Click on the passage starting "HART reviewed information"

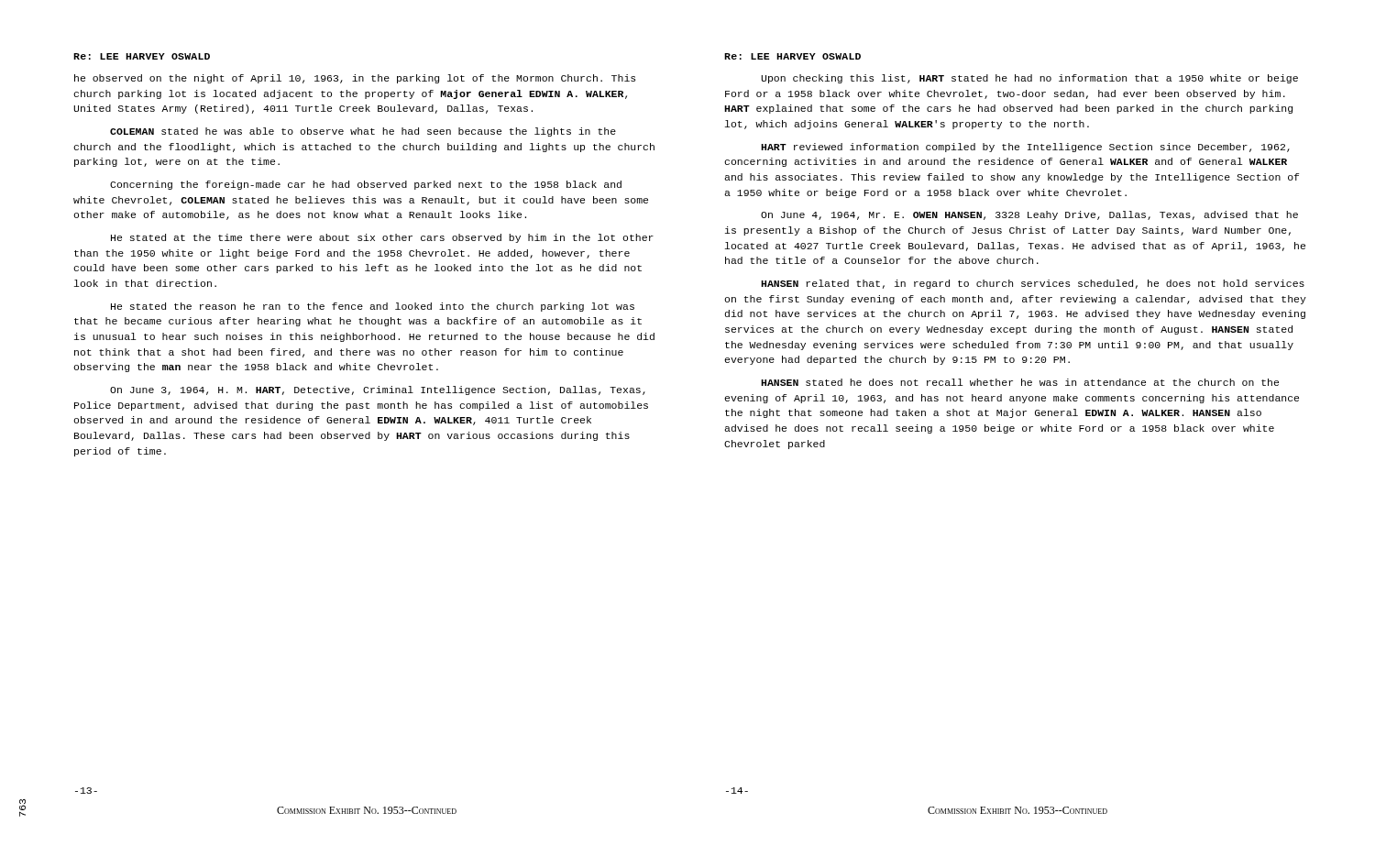point(1012,170)
